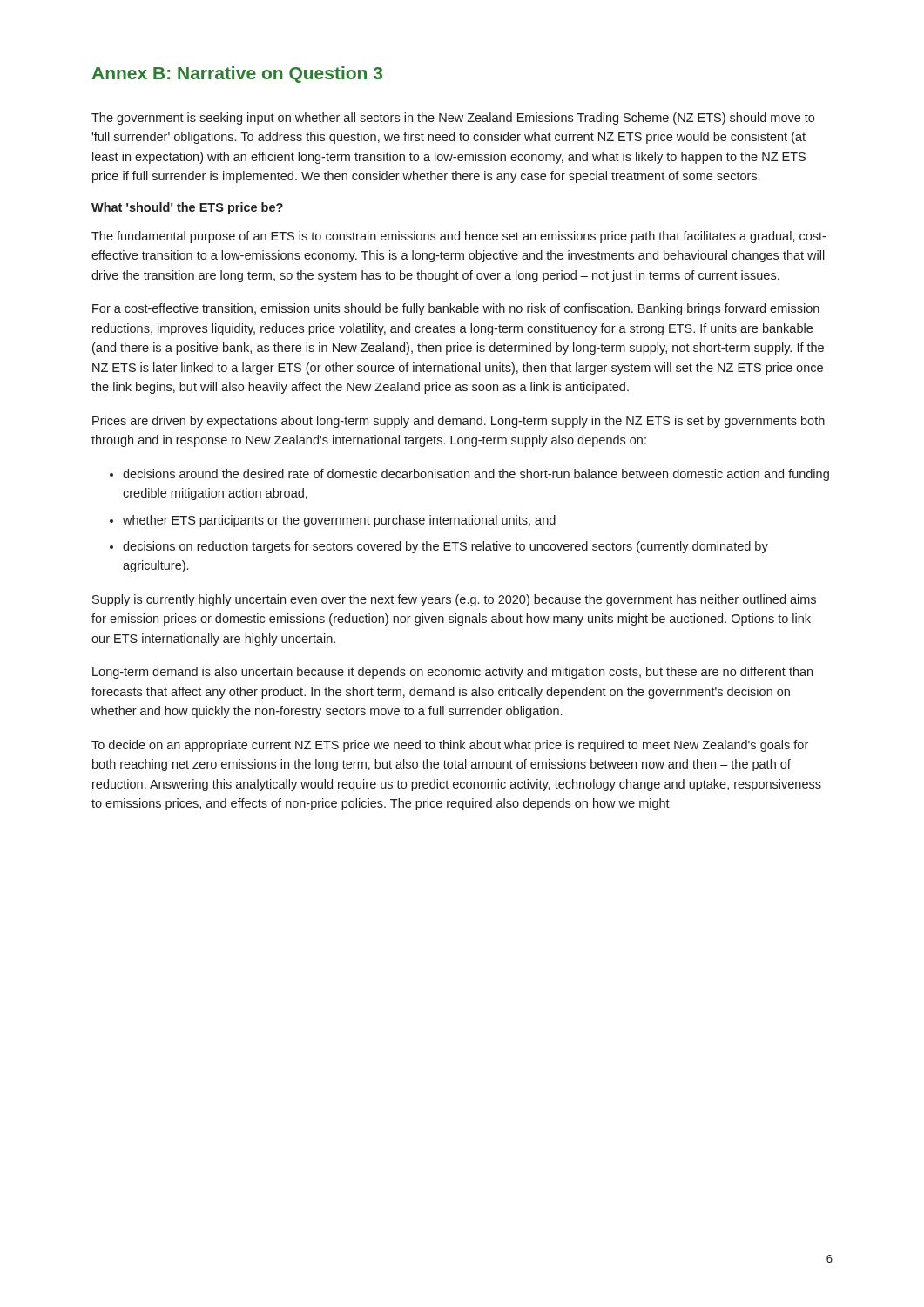The image size is (924, 1307).
Task: Select the section header with the text "What 'should' the ETS price be?"
Action: [187, 207]
